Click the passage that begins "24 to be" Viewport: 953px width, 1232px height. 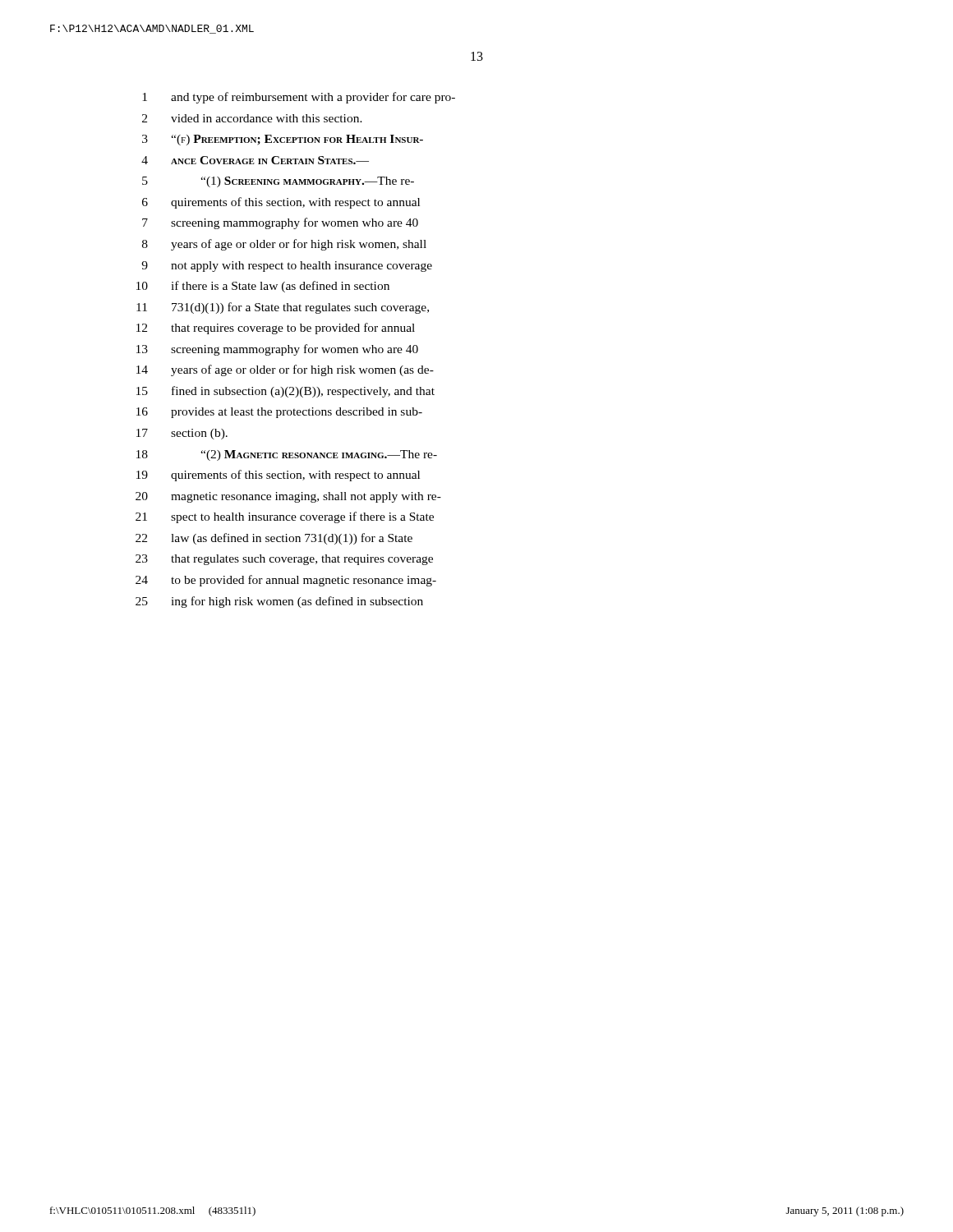(286, 581)
